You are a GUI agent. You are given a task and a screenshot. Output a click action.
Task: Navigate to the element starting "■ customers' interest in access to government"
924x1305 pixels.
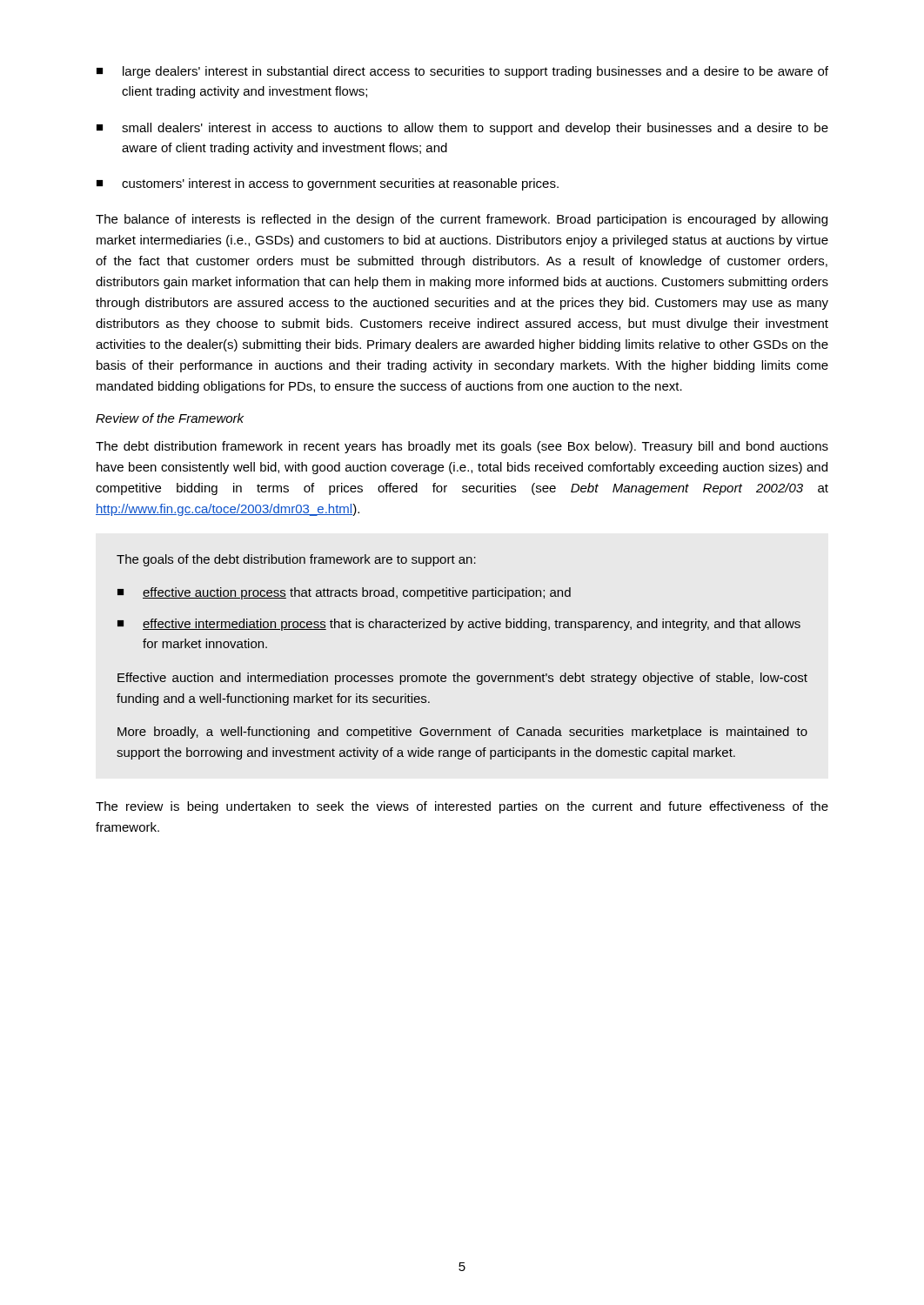coord(328,183)
